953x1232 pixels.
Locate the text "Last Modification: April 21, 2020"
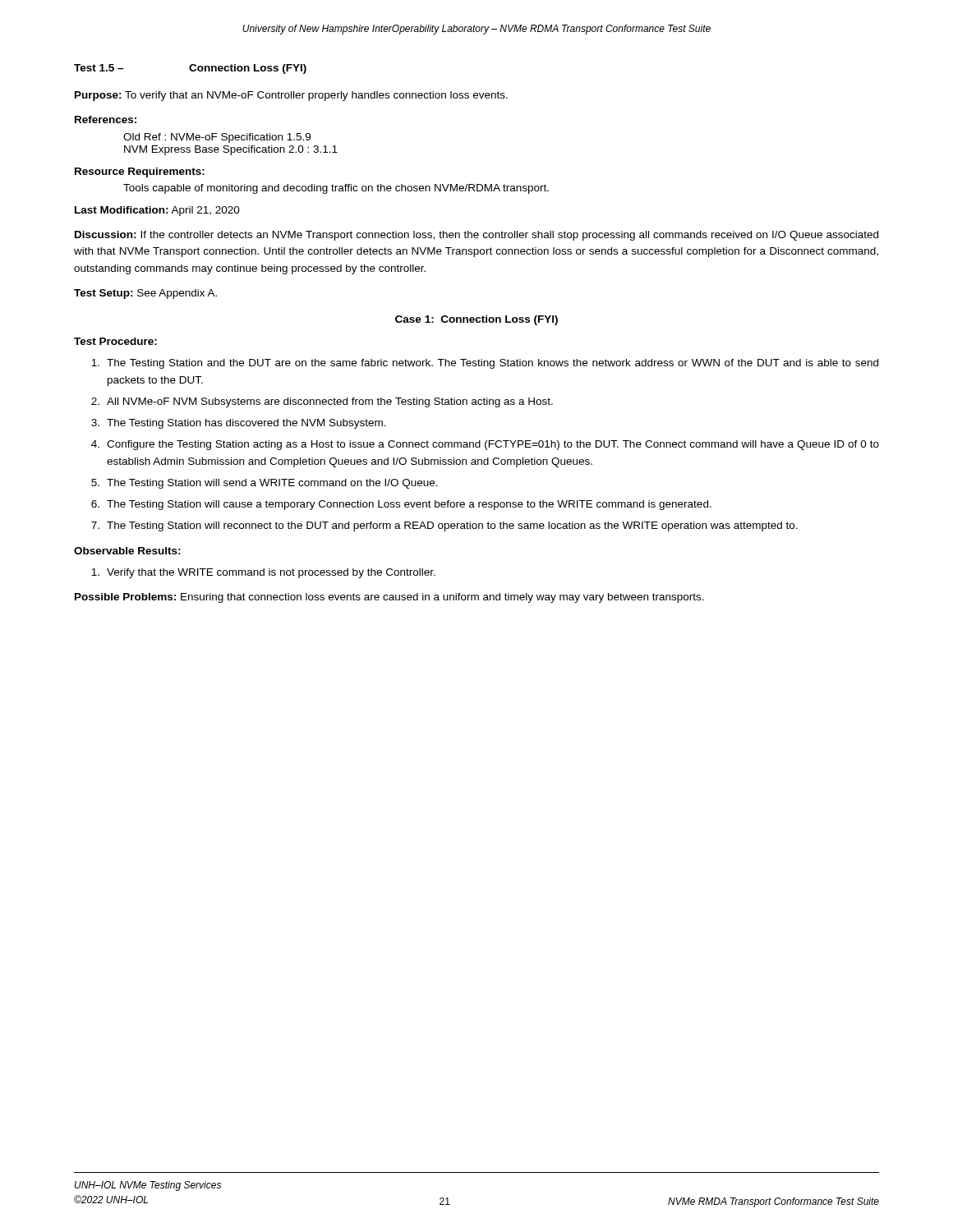pyautogui.click(x=157, y=210)
